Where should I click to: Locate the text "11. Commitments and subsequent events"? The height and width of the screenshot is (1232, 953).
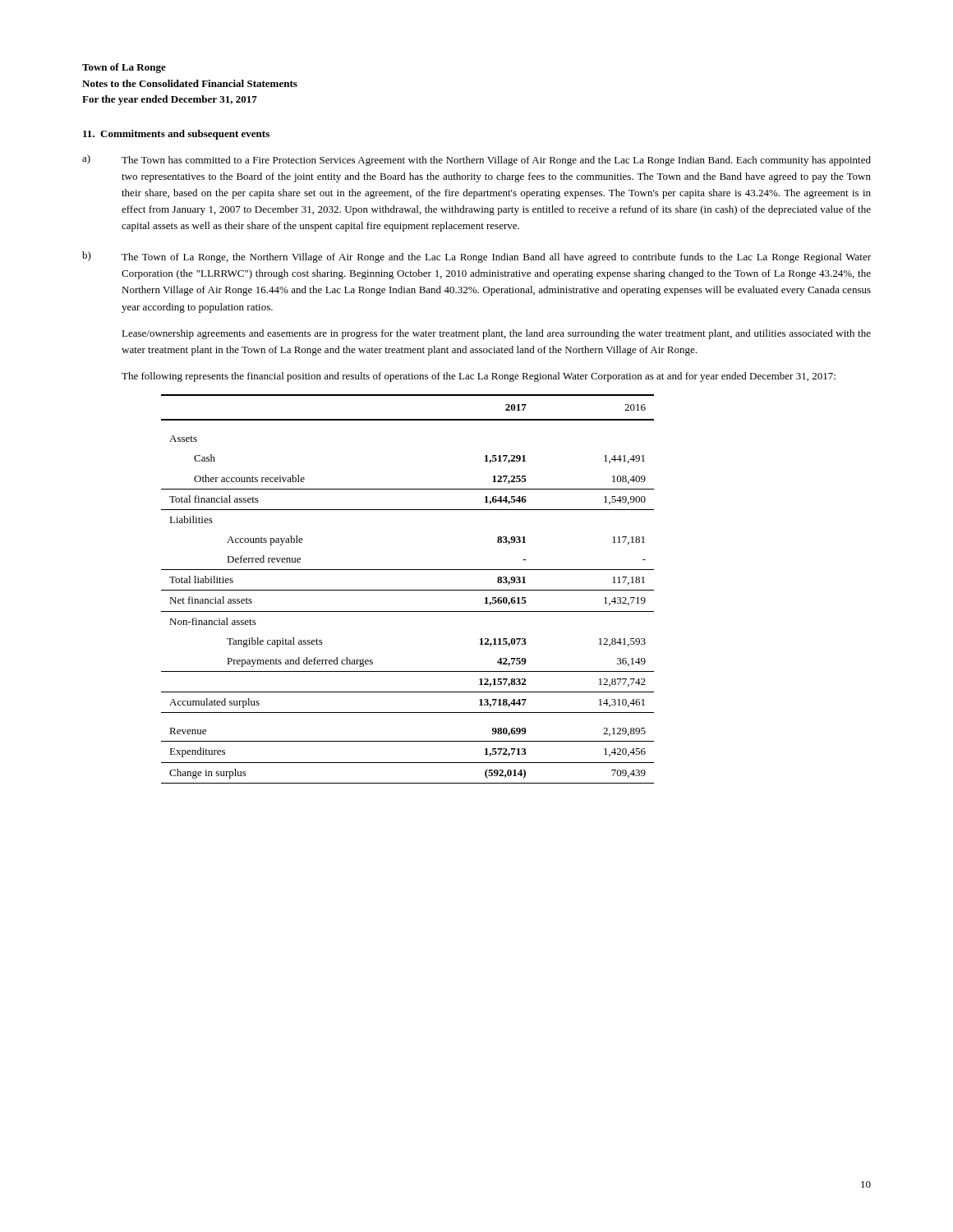(176, 133)
